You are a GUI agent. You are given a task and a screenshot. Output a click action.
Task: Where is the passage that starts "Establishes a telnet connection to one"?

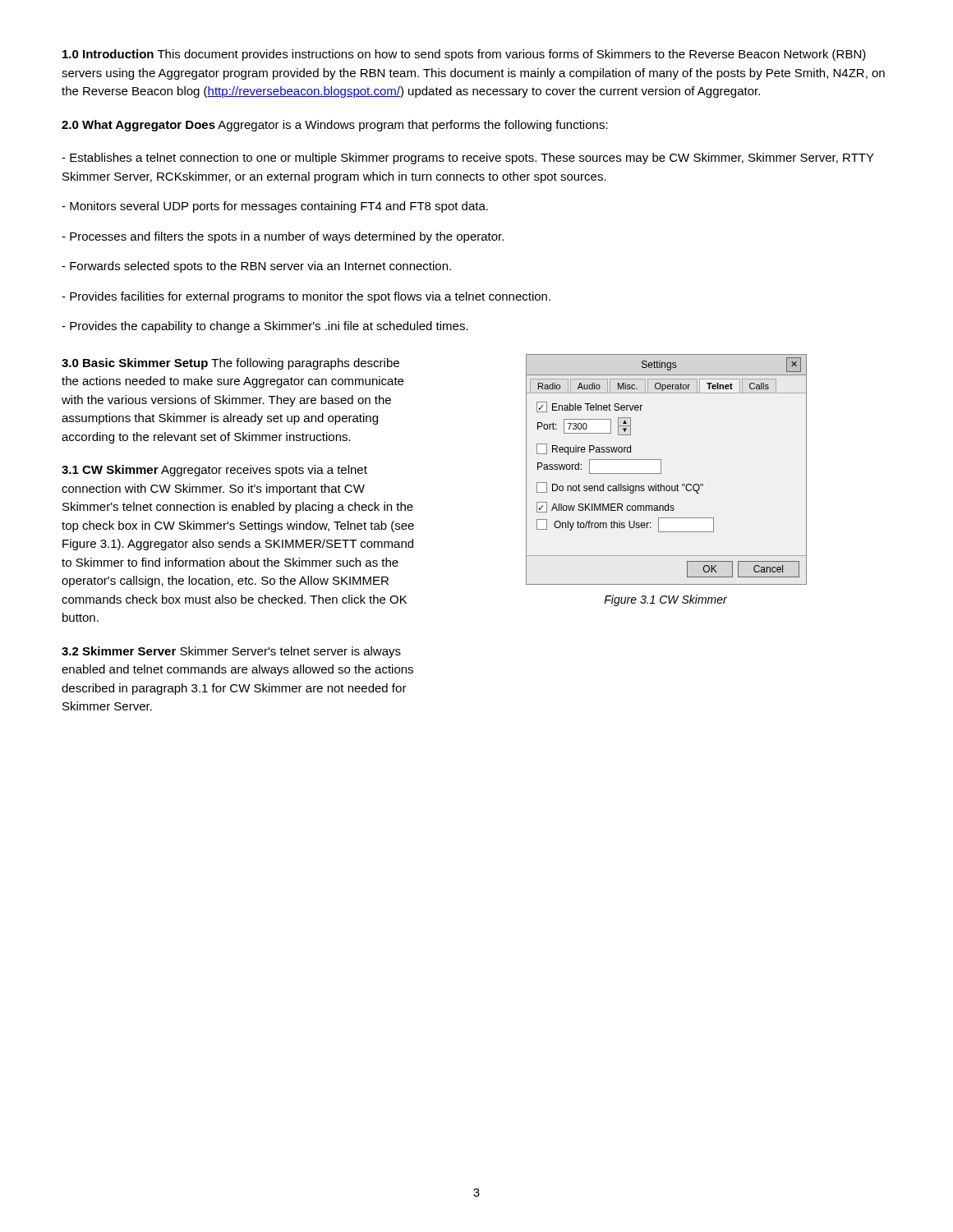[x=468, y=167]
